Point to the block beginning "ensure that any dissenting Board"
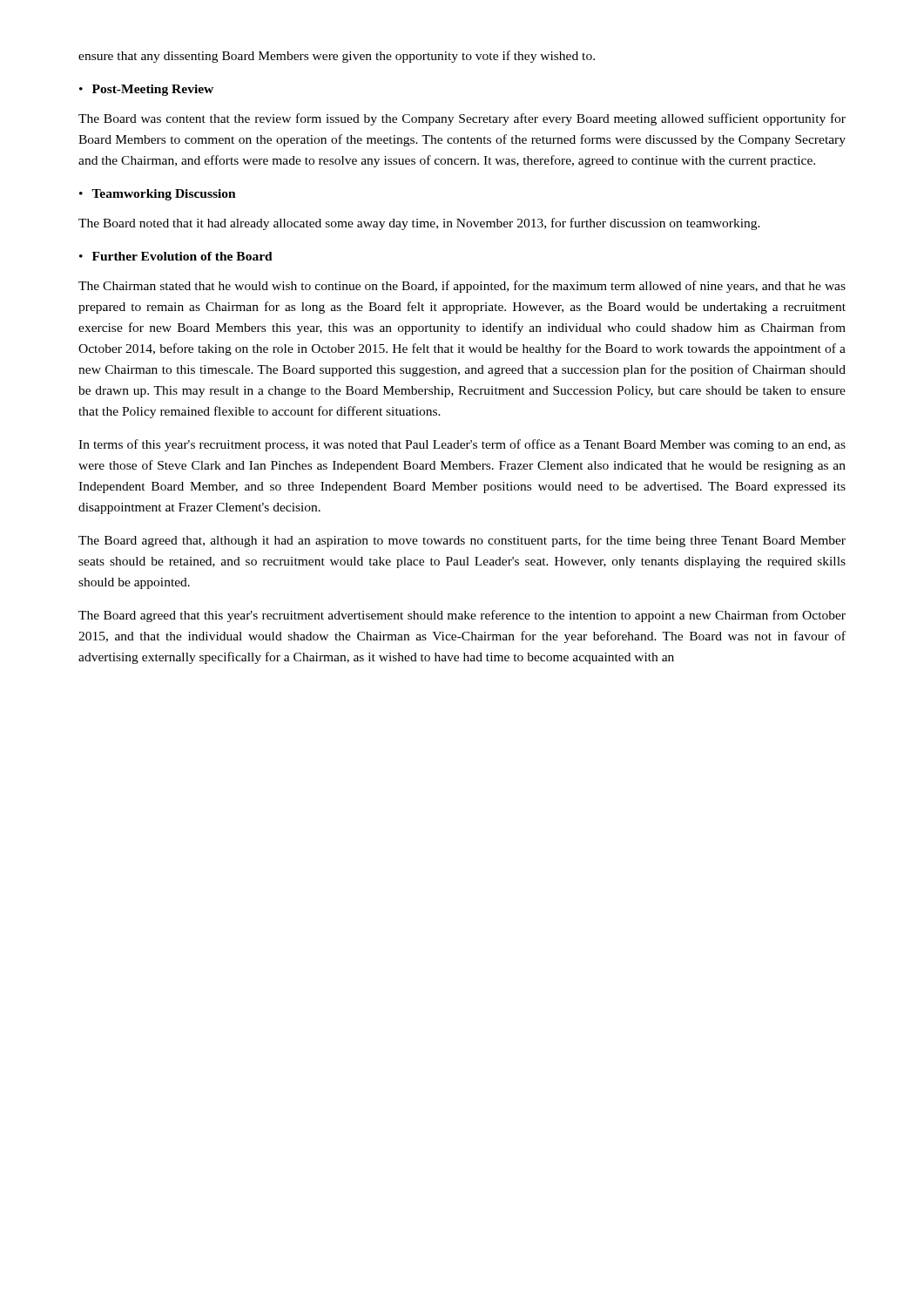This screenshot has width=924, height=1307. [462, 56]
